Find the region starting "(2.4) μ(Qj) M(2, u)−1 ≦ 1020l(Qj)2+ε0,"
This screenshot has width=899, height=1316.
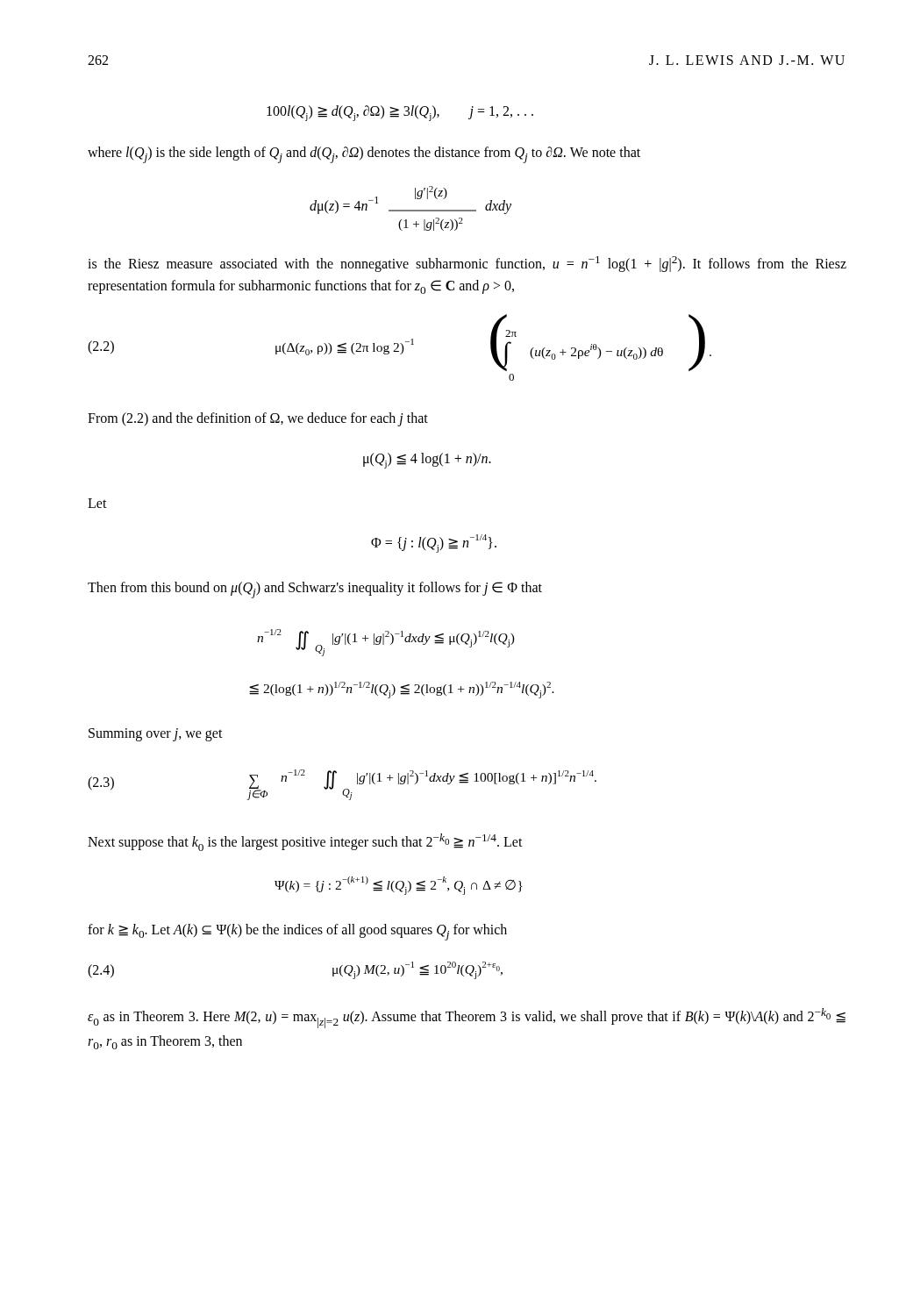pyautogui.click(x=467, y=970)
